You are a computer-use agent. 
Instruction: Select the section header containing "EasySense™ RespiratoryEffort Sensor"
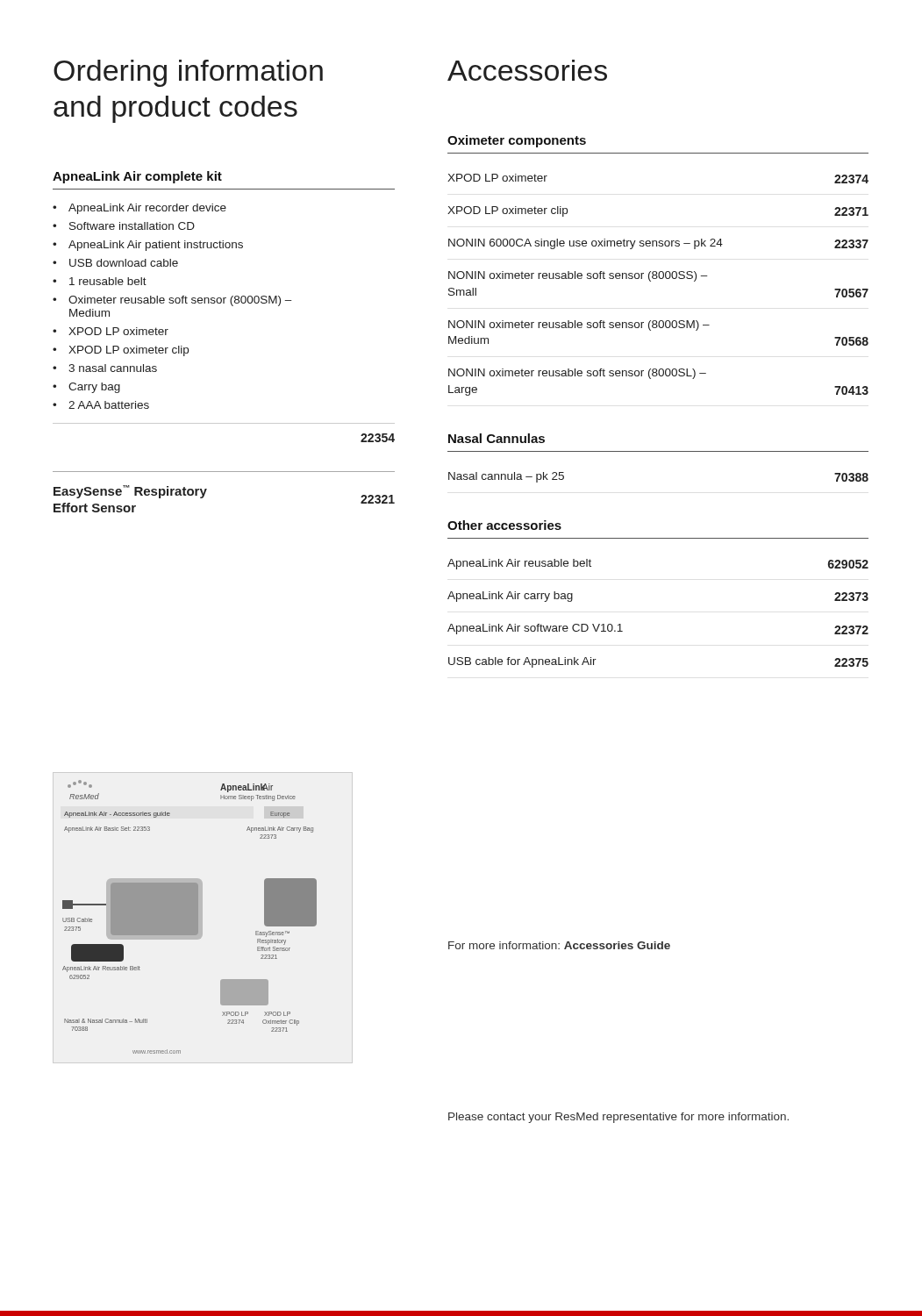click(x=130, y=499)
